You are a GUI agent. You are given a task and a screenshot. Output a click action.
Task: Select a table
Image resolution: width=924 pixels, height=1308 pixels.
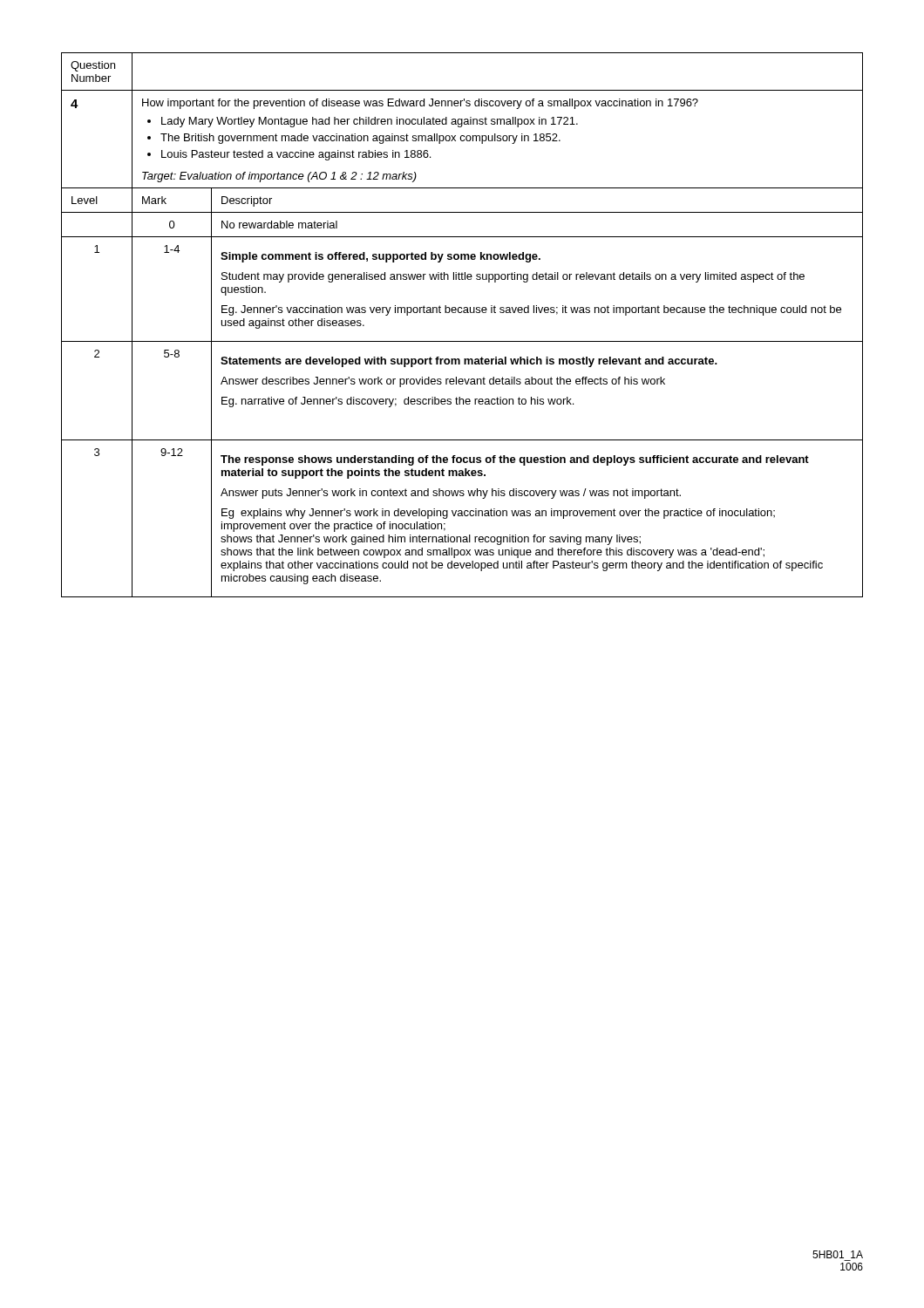(462, 325)
